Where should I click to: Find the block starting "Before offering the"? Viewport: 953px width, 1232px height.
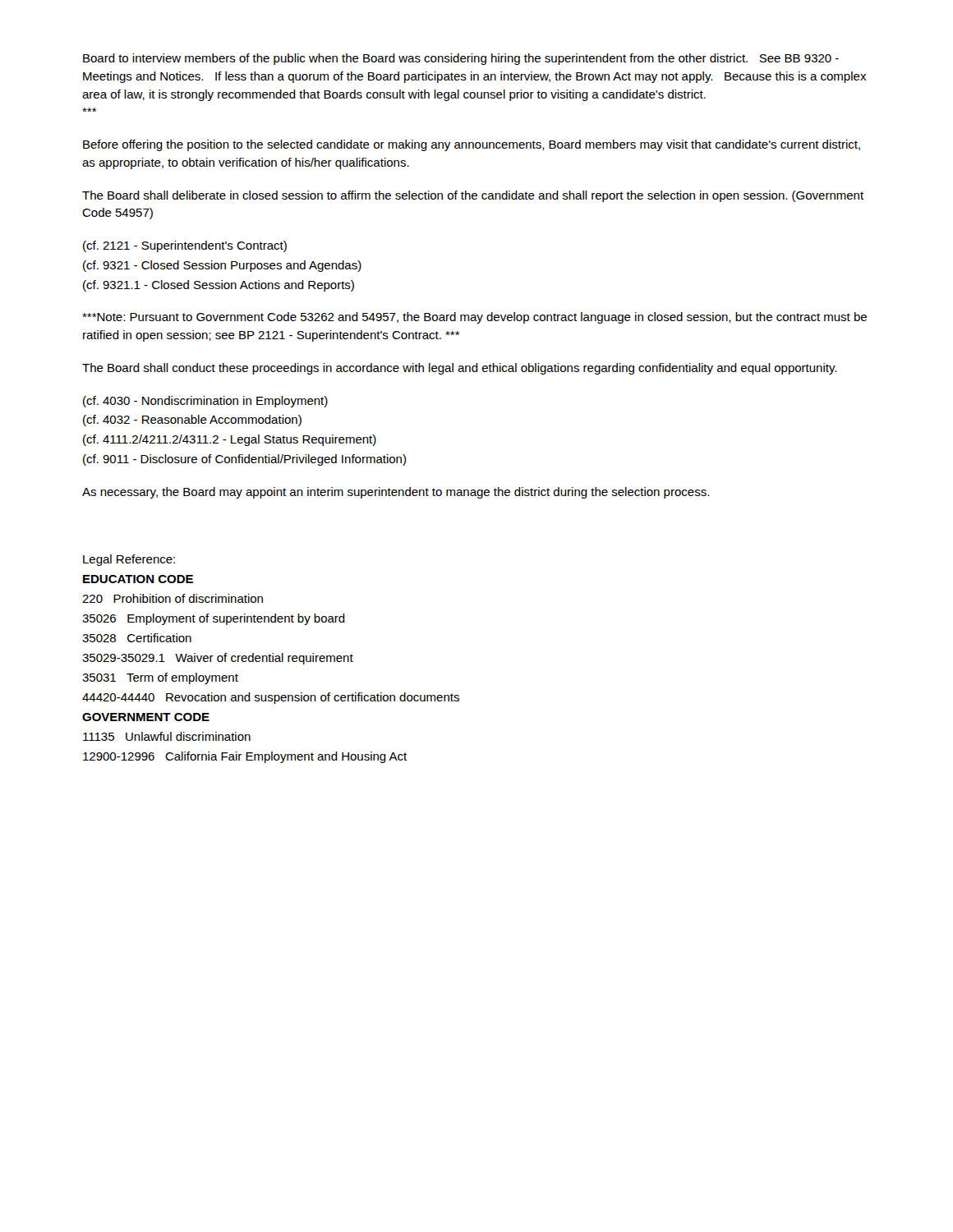pos(472,153)
